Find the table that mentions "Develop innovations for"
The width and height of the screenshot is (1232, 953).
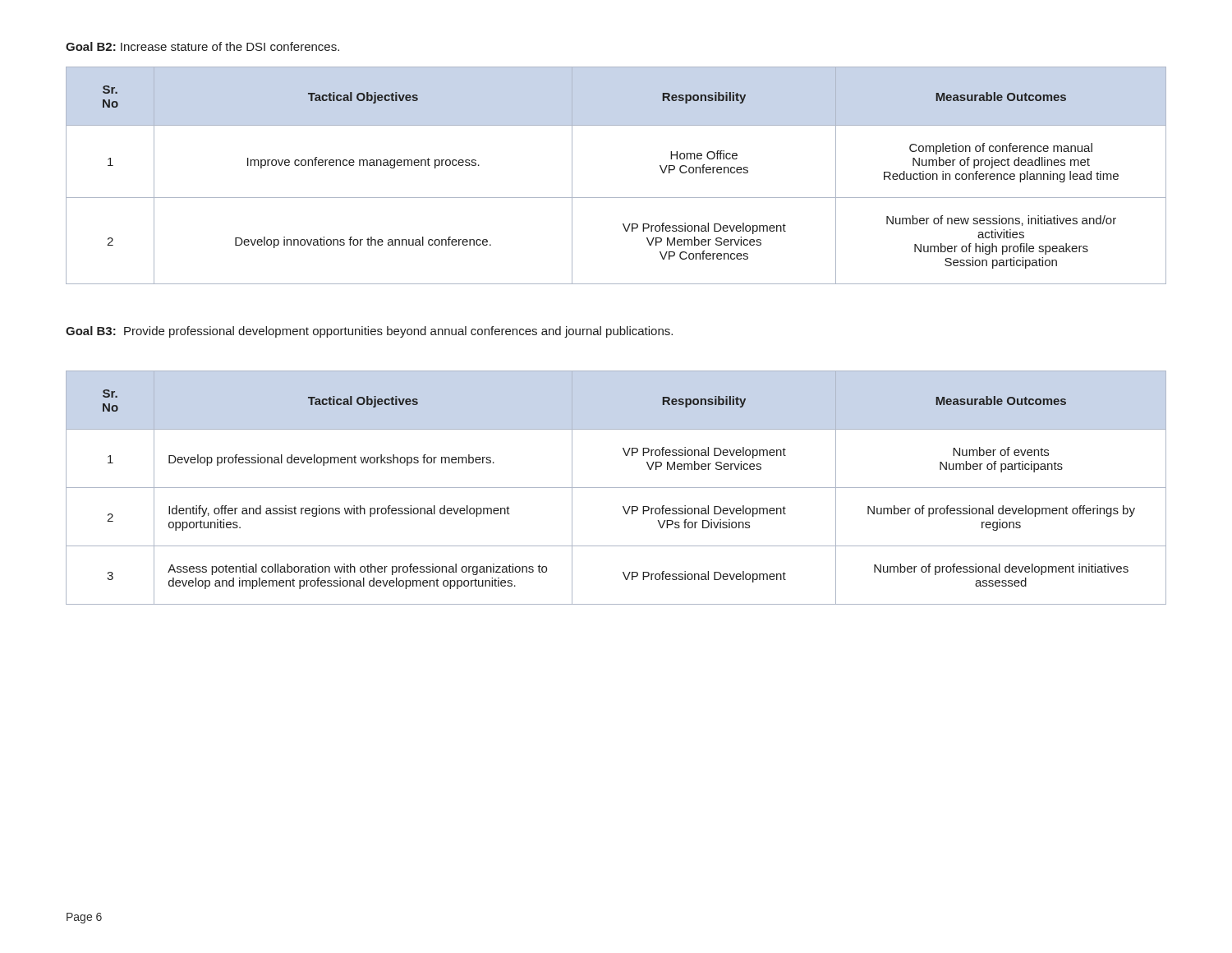tap(616, 175)
